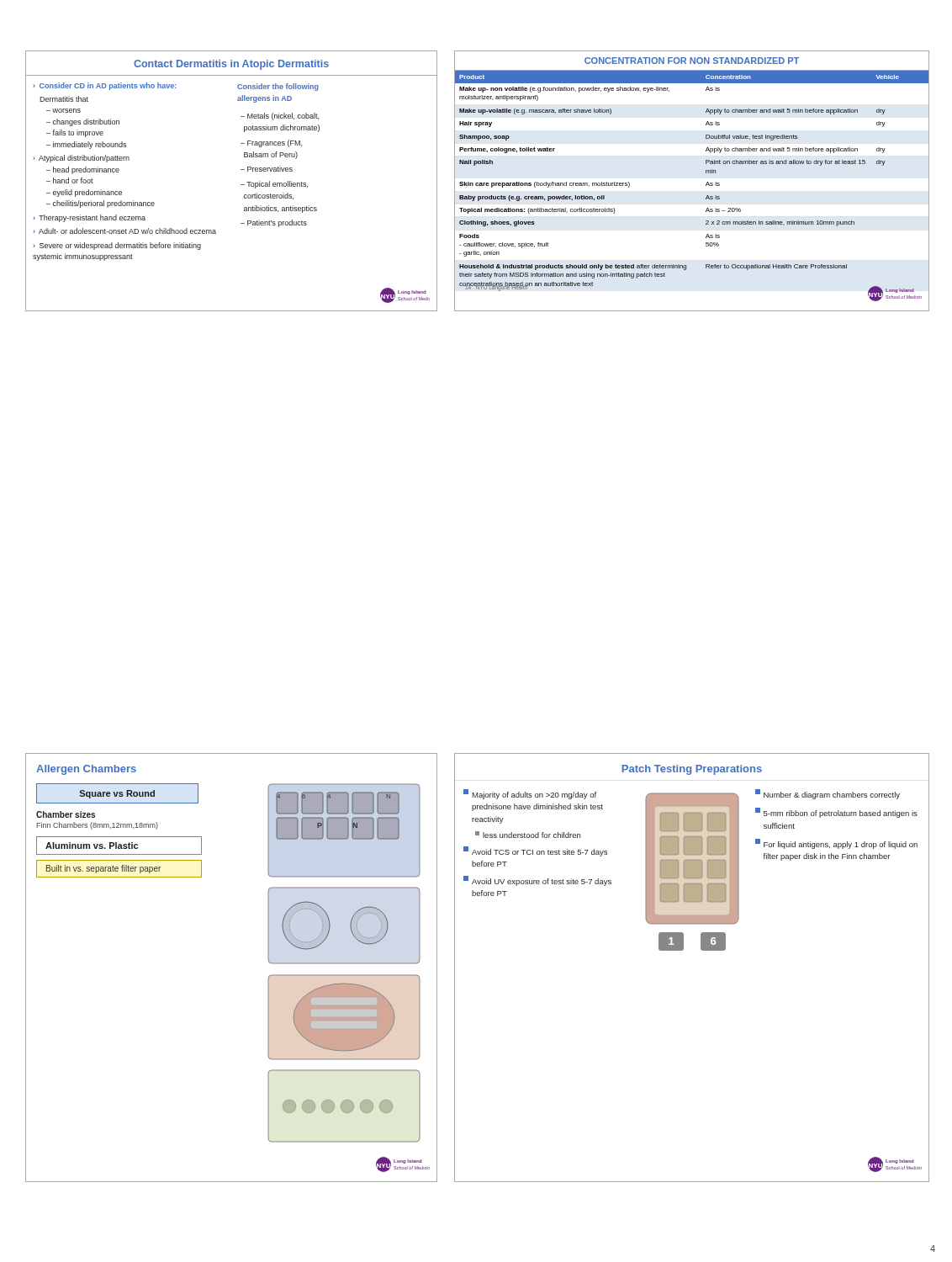Click on the text block that says "› Consider CD in AD patients who have:"
Image resolution: width=952 pixels, height=1262 pixels.
coord(129,172)
